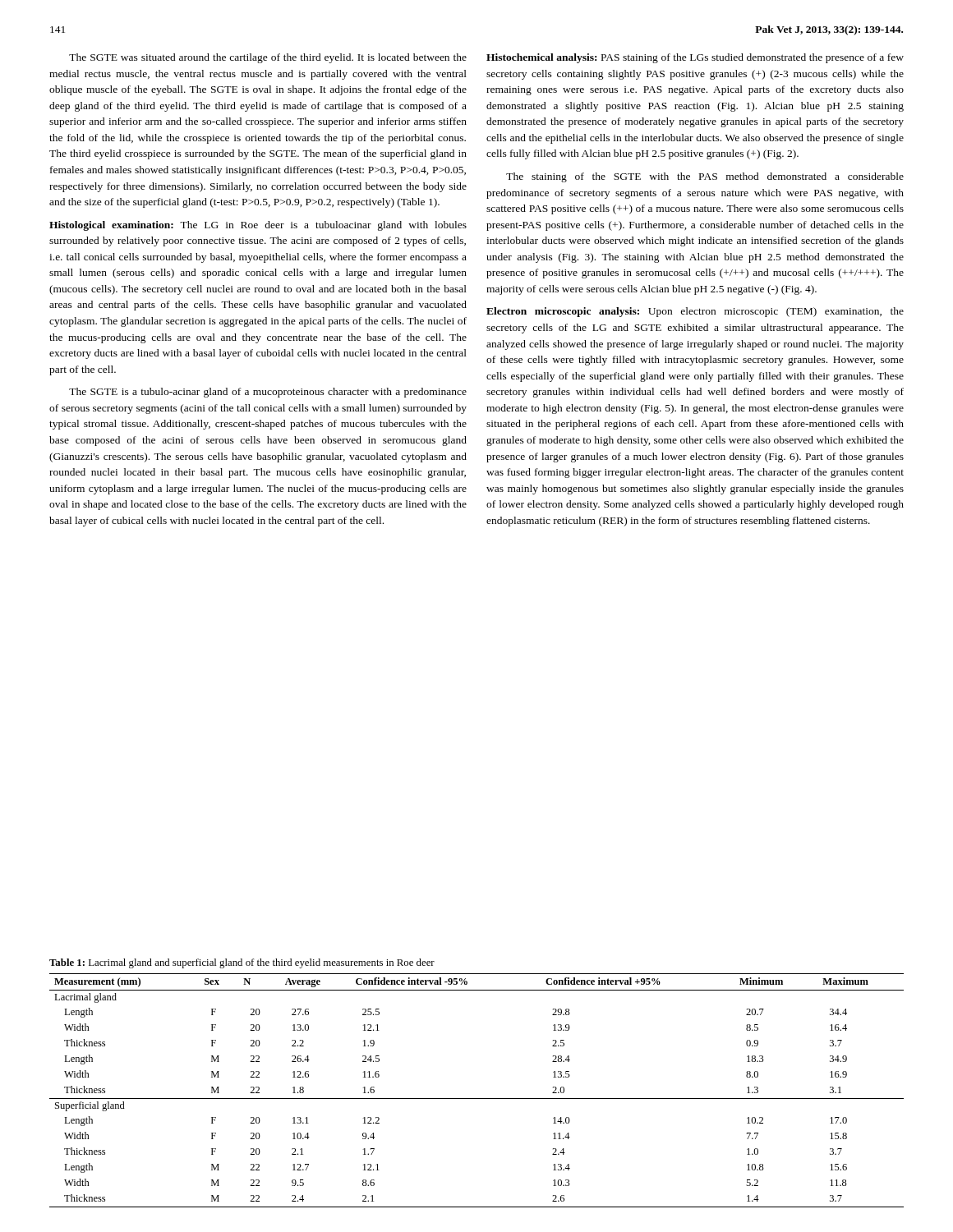The image size is (953, 1232).
Task: Find the text block containing "Histochemical analysis: PAS staining of the LGs studied"
Action: pyautogui.click(x=695, y=173)
